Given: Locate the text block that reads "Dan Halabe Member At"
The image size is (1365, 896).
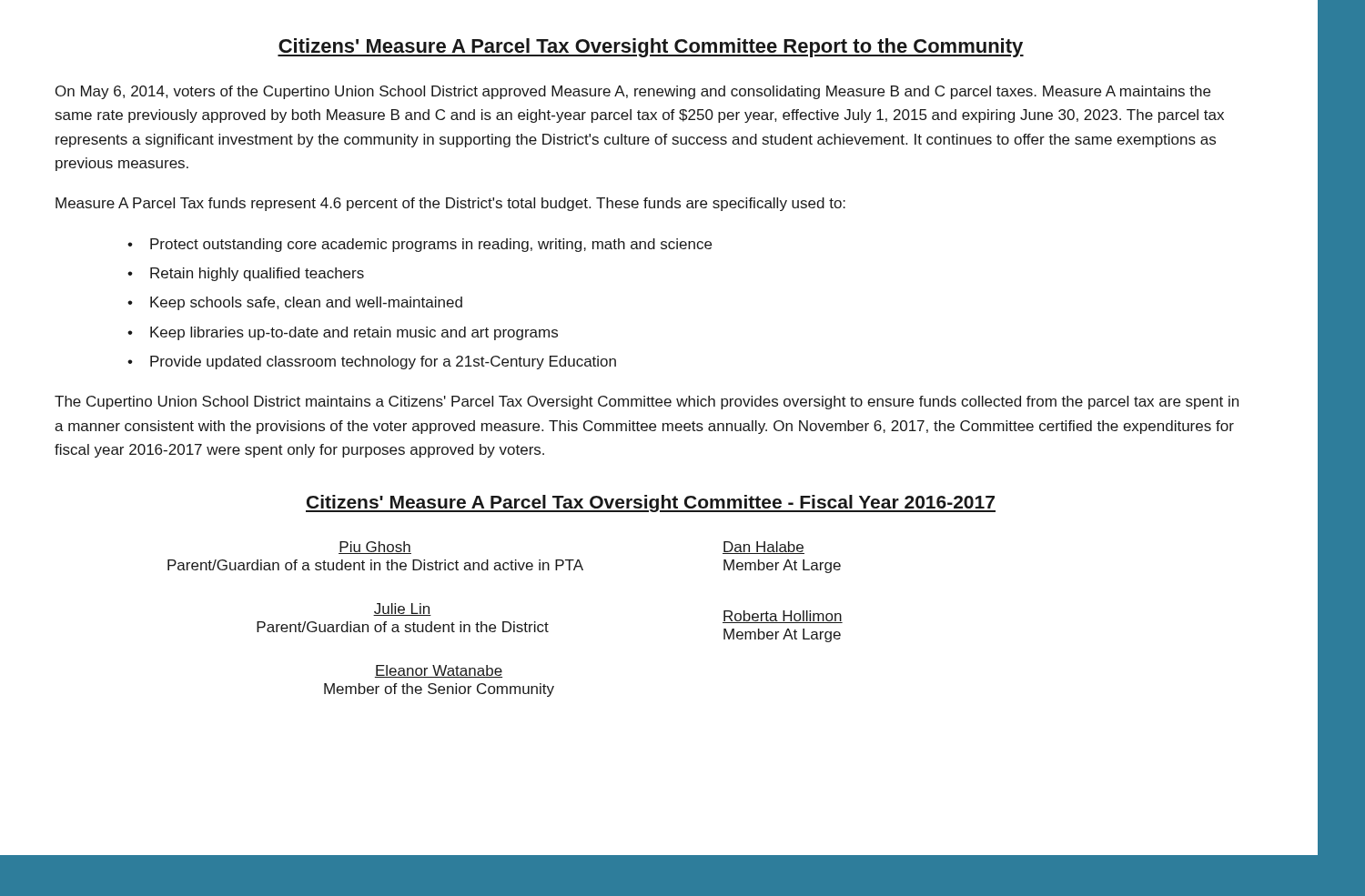Looking at the screenshot, I should pyautogui.click(x=782, y=557).
